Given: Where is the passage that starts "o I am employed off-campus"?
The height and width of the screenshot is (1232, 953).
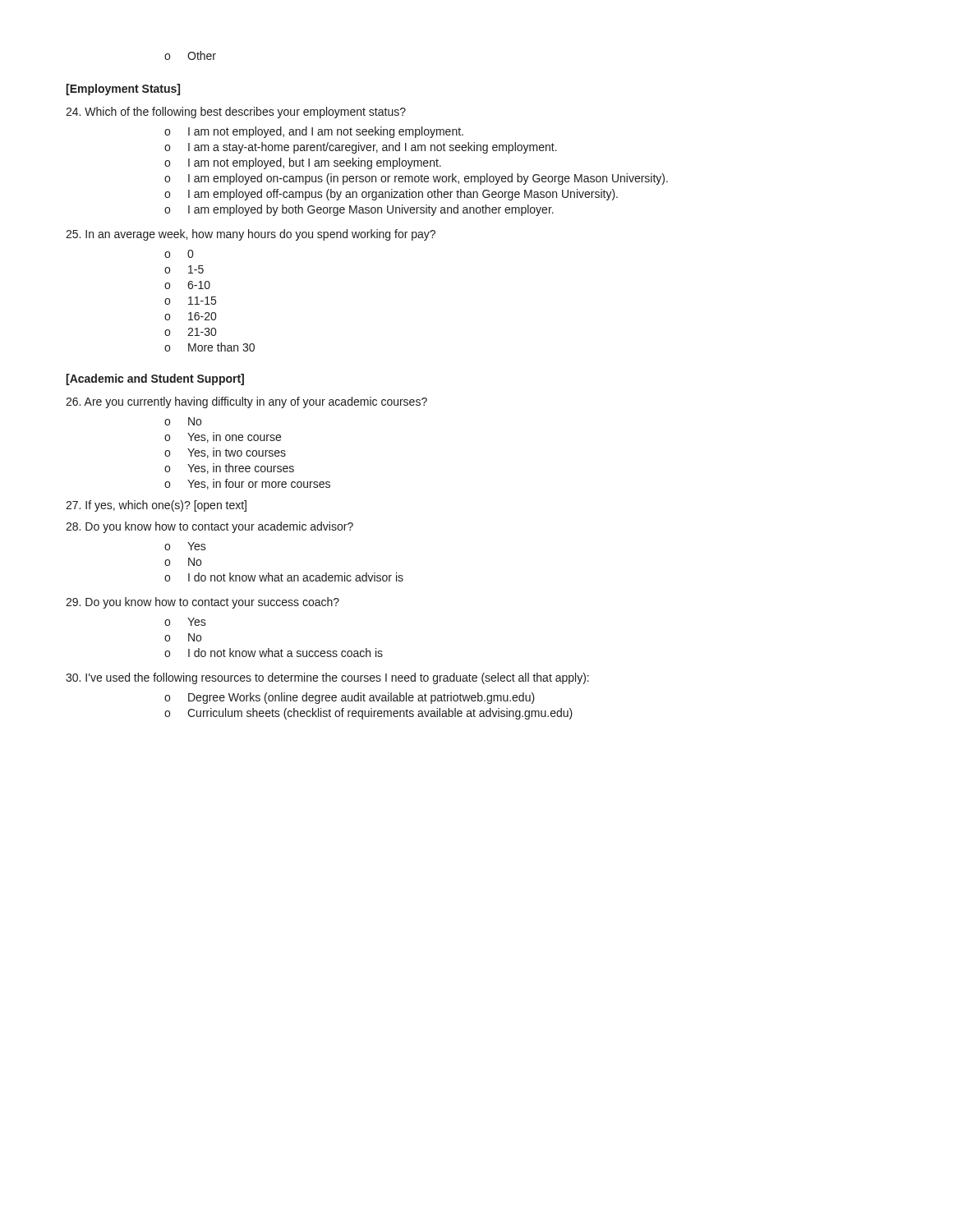Looking at the screenshot, I should coord(526,194).
